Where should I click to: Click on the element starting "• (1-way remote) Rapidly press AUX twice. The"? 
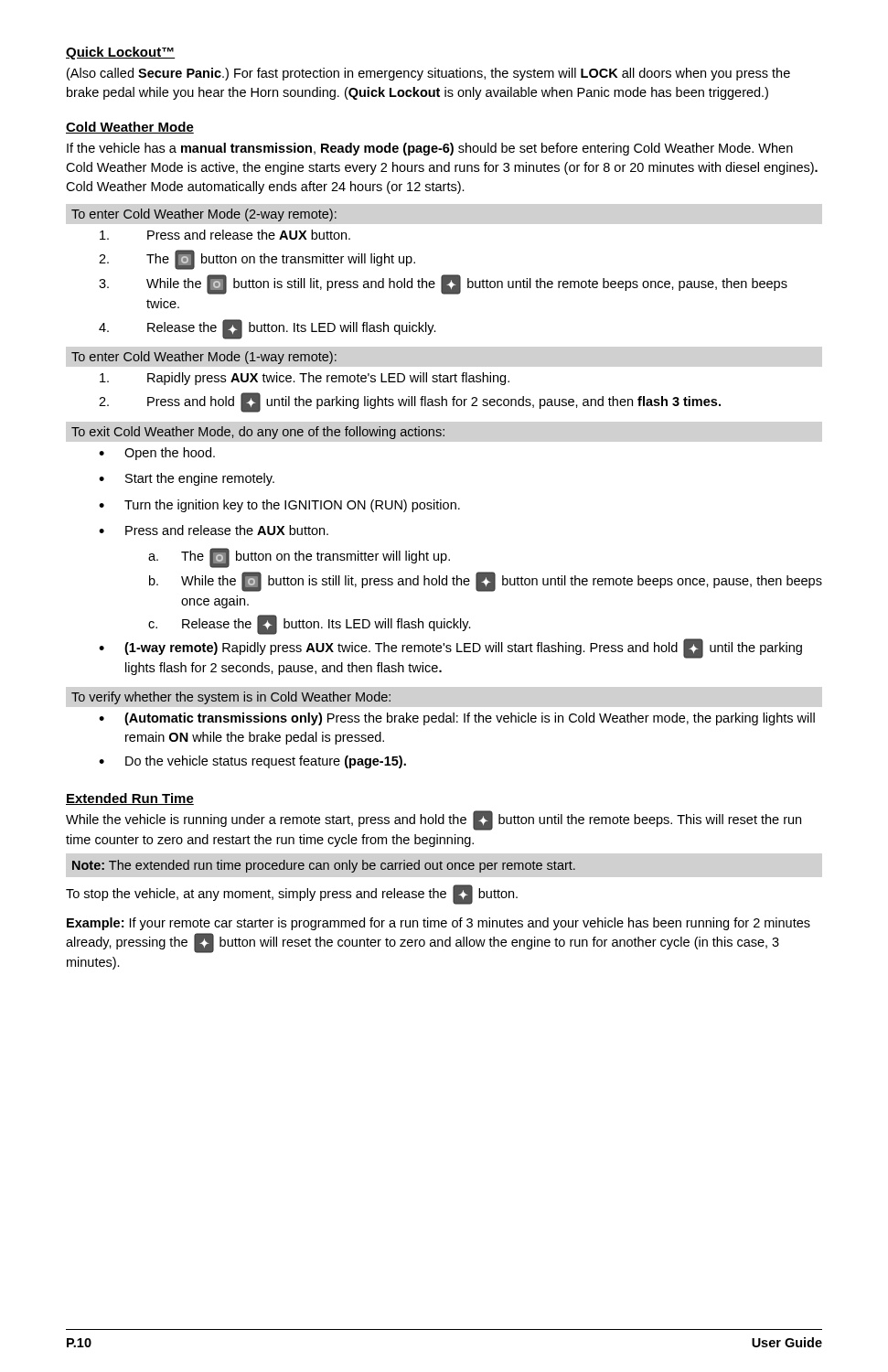point(460,658)
